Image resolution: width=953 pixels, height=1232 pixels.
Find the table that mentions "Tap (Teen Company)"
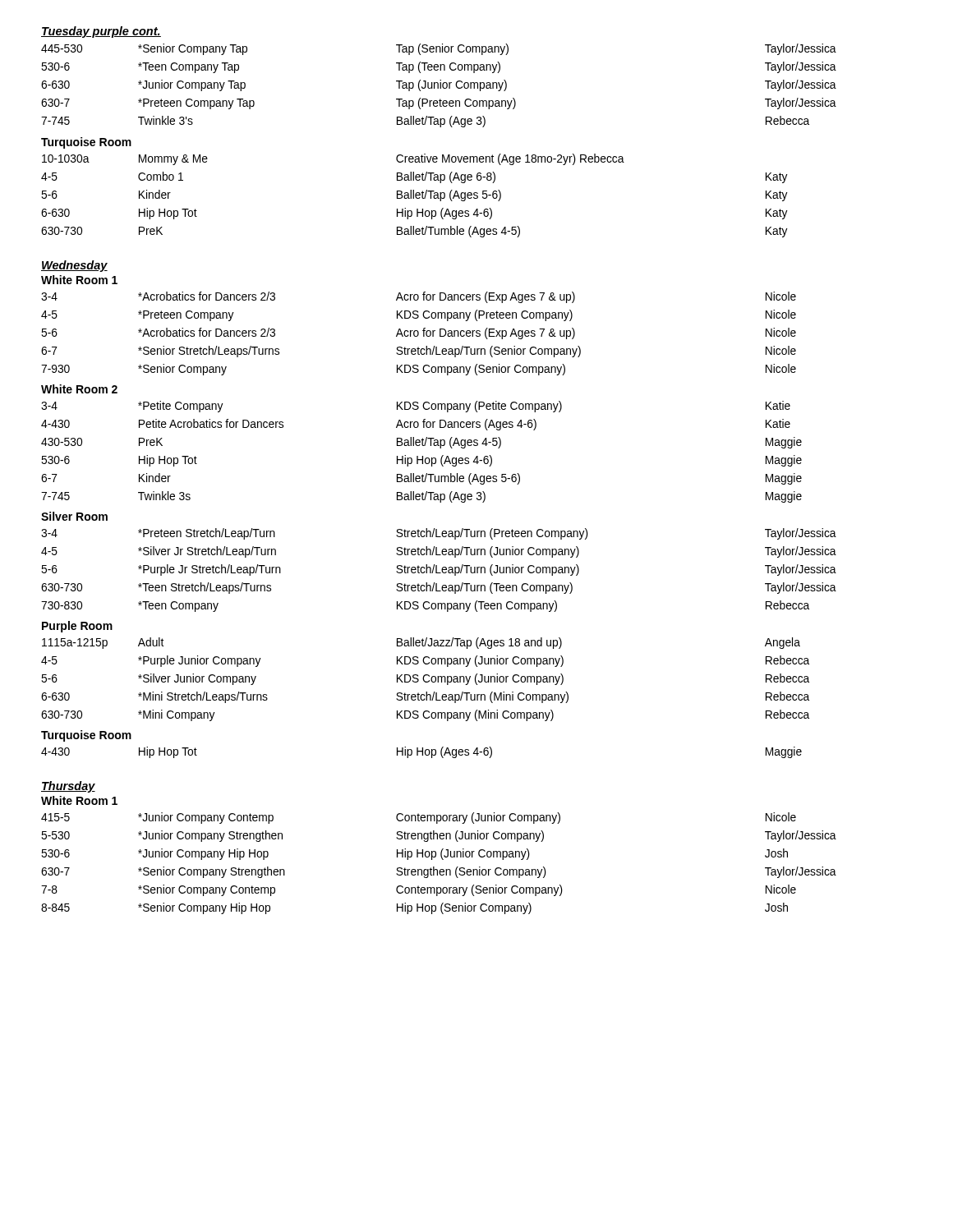476,85
